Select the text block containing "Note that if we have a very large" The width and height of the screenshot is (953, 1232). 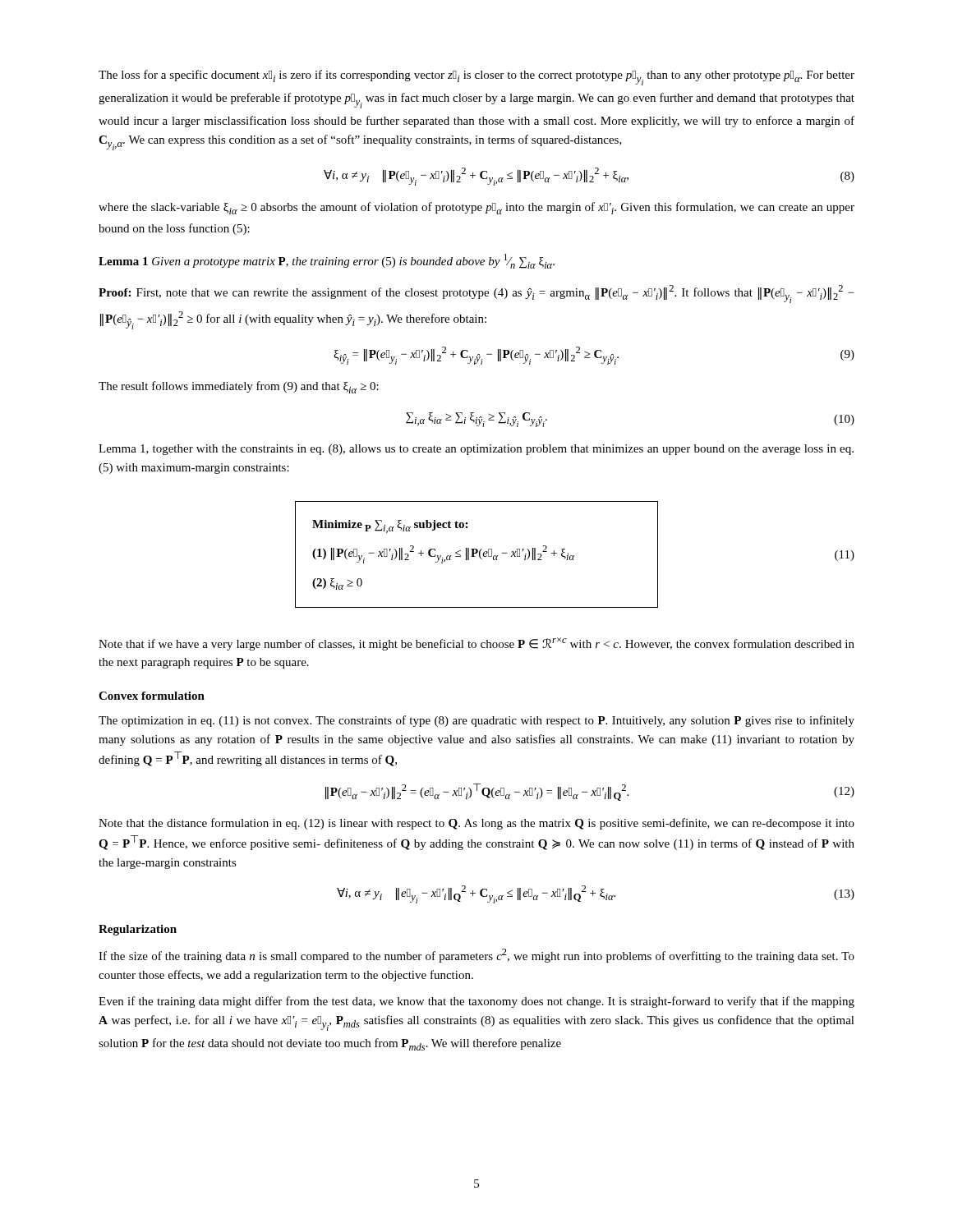point(476,652)
